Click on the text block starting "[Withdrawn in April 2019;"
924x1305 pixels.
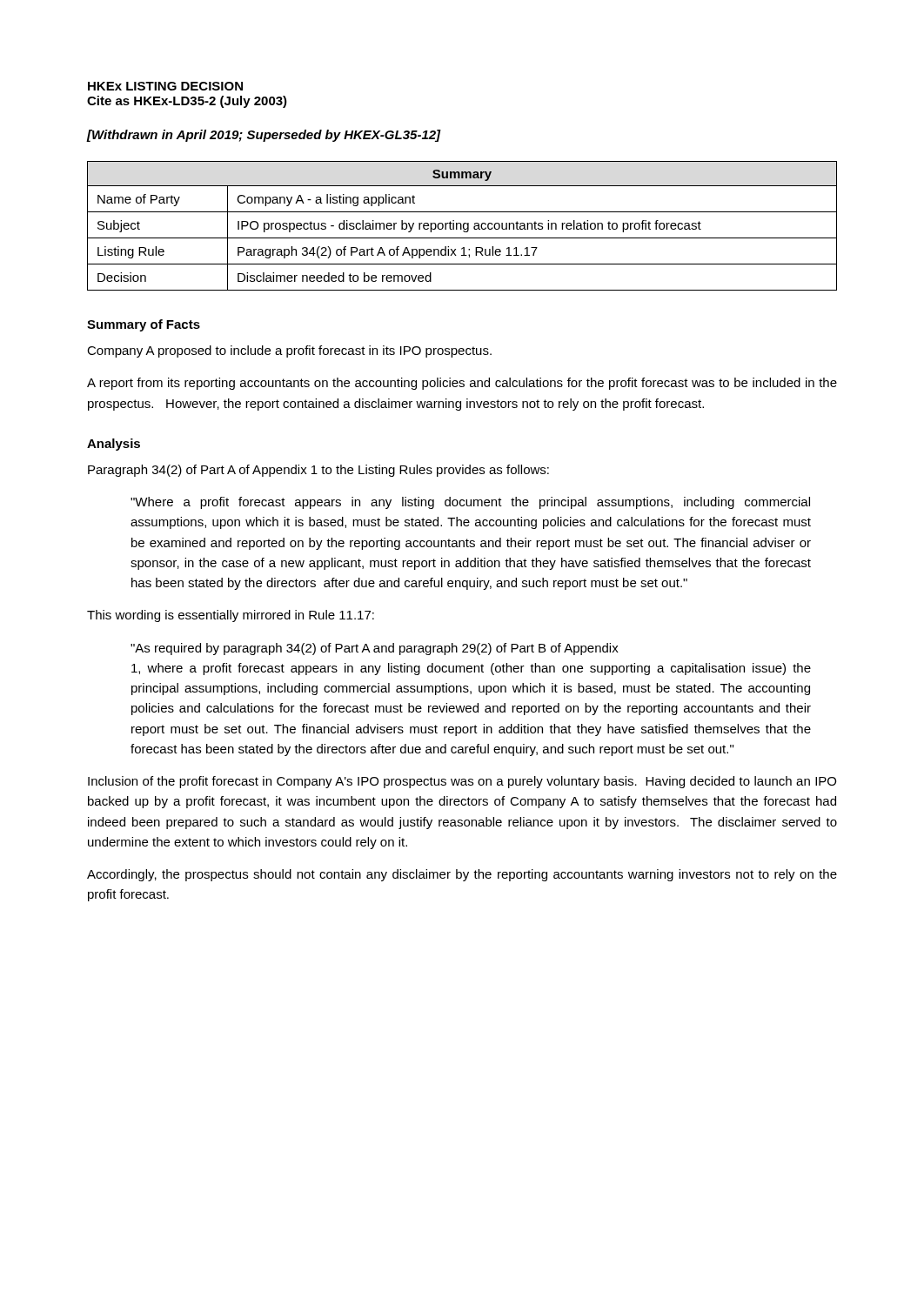tap(264, 134)
